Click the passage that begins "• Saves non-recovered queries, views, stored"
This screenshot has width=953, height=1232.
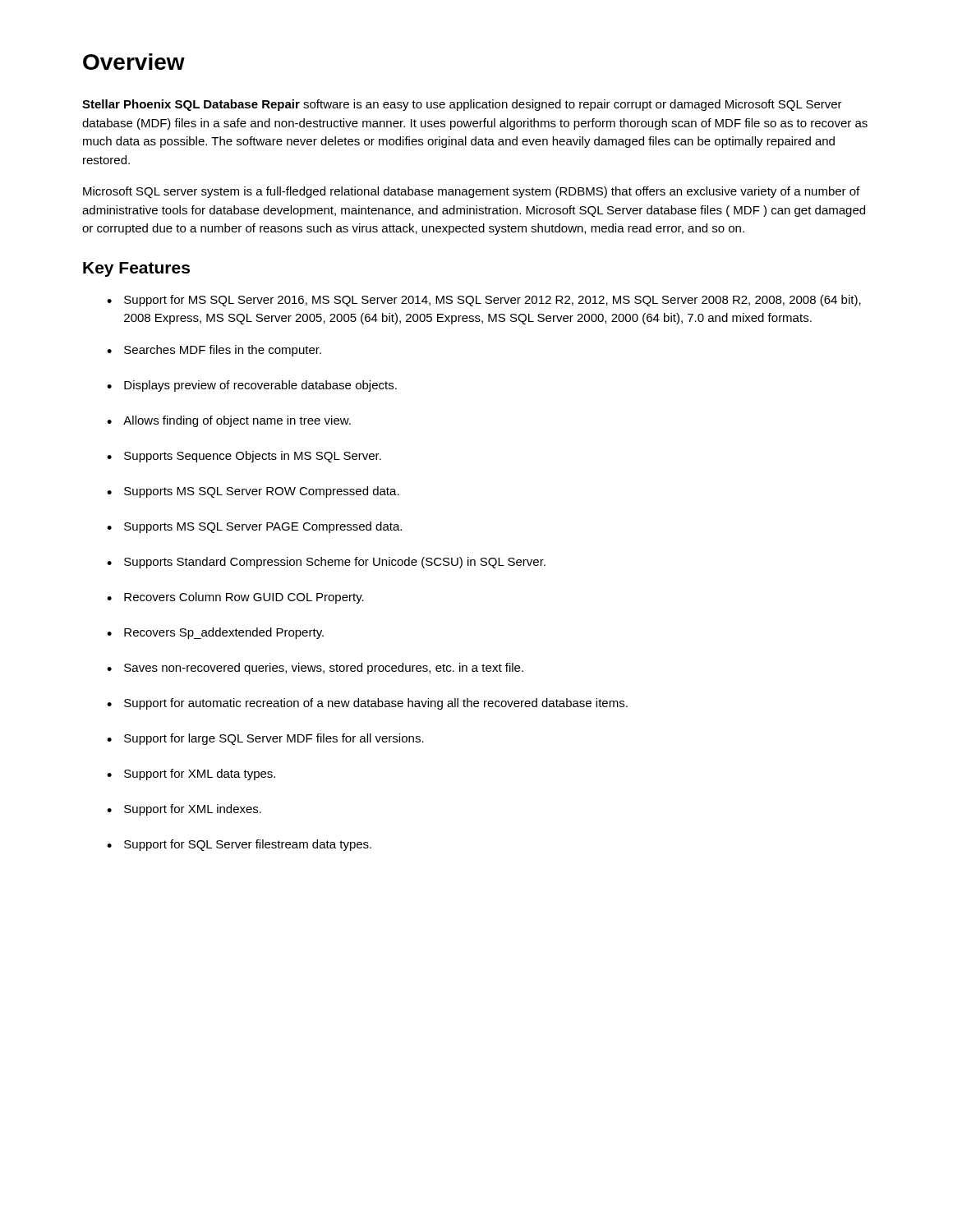tap(489, 669)
